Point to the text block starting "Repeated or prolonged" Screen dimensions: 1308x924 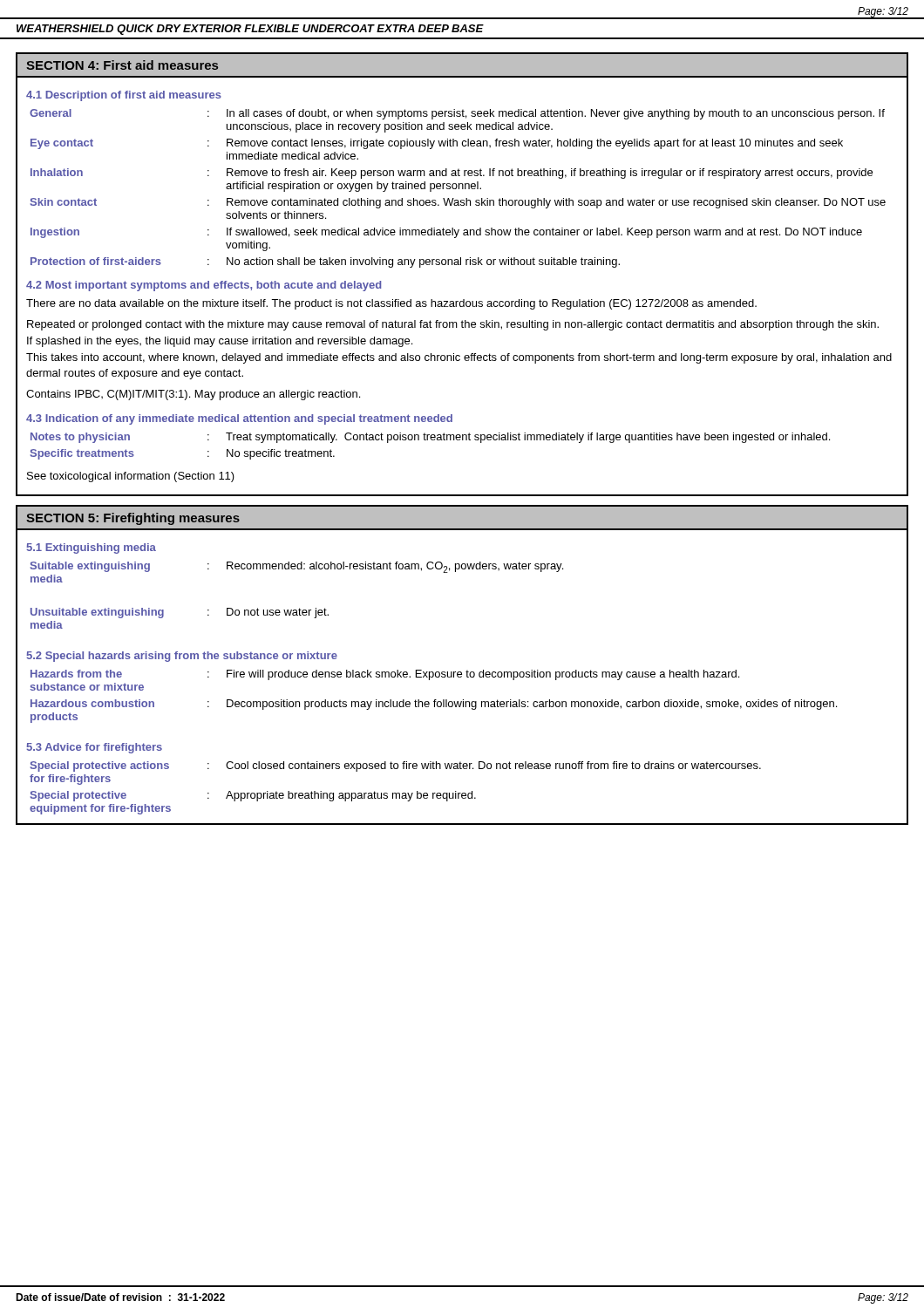459,348
